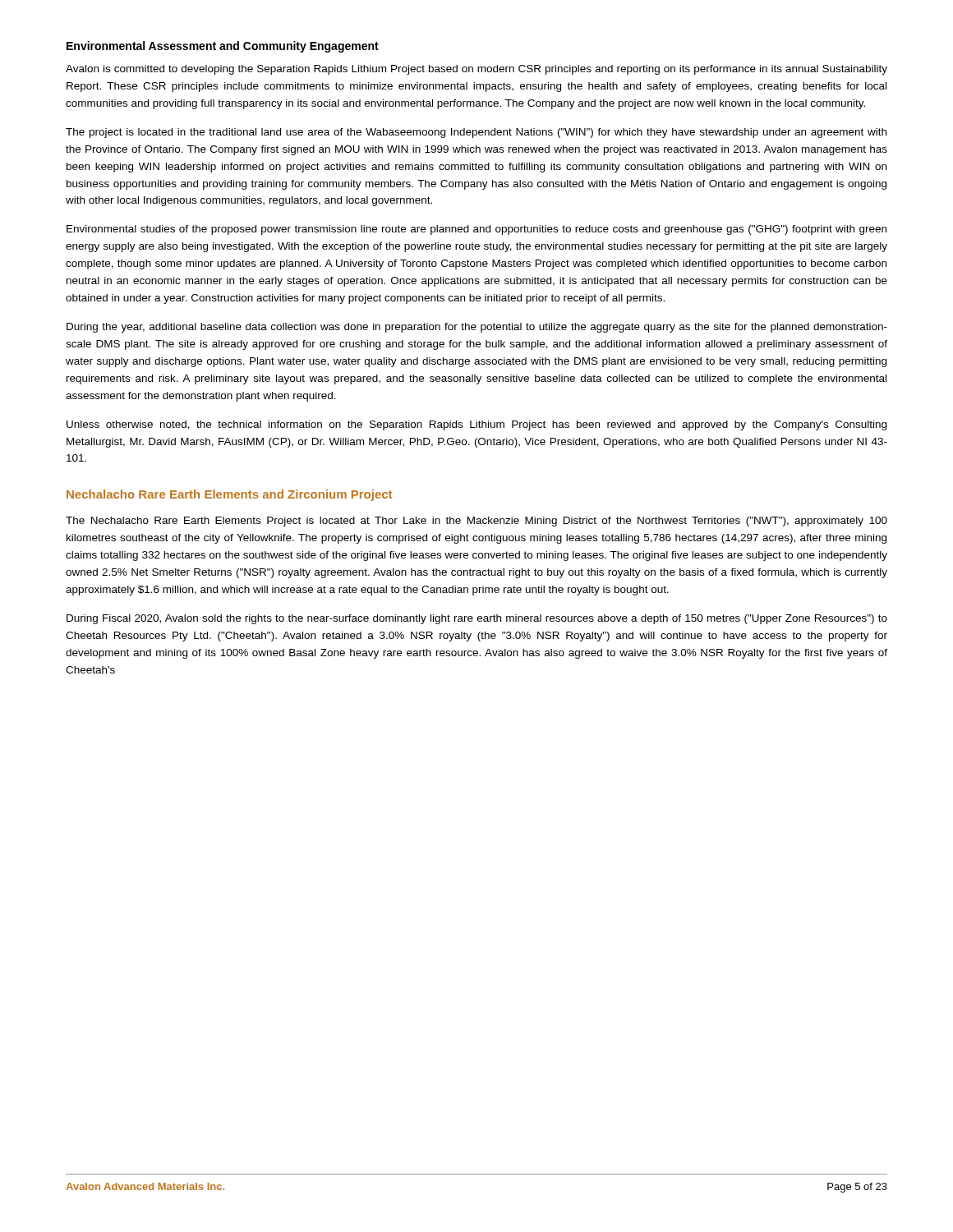Screen dimensions: 1232x953
Task: Navigate to the text starting "During the year, additional baseline data collection was"
Action: (x=476, y=361)
